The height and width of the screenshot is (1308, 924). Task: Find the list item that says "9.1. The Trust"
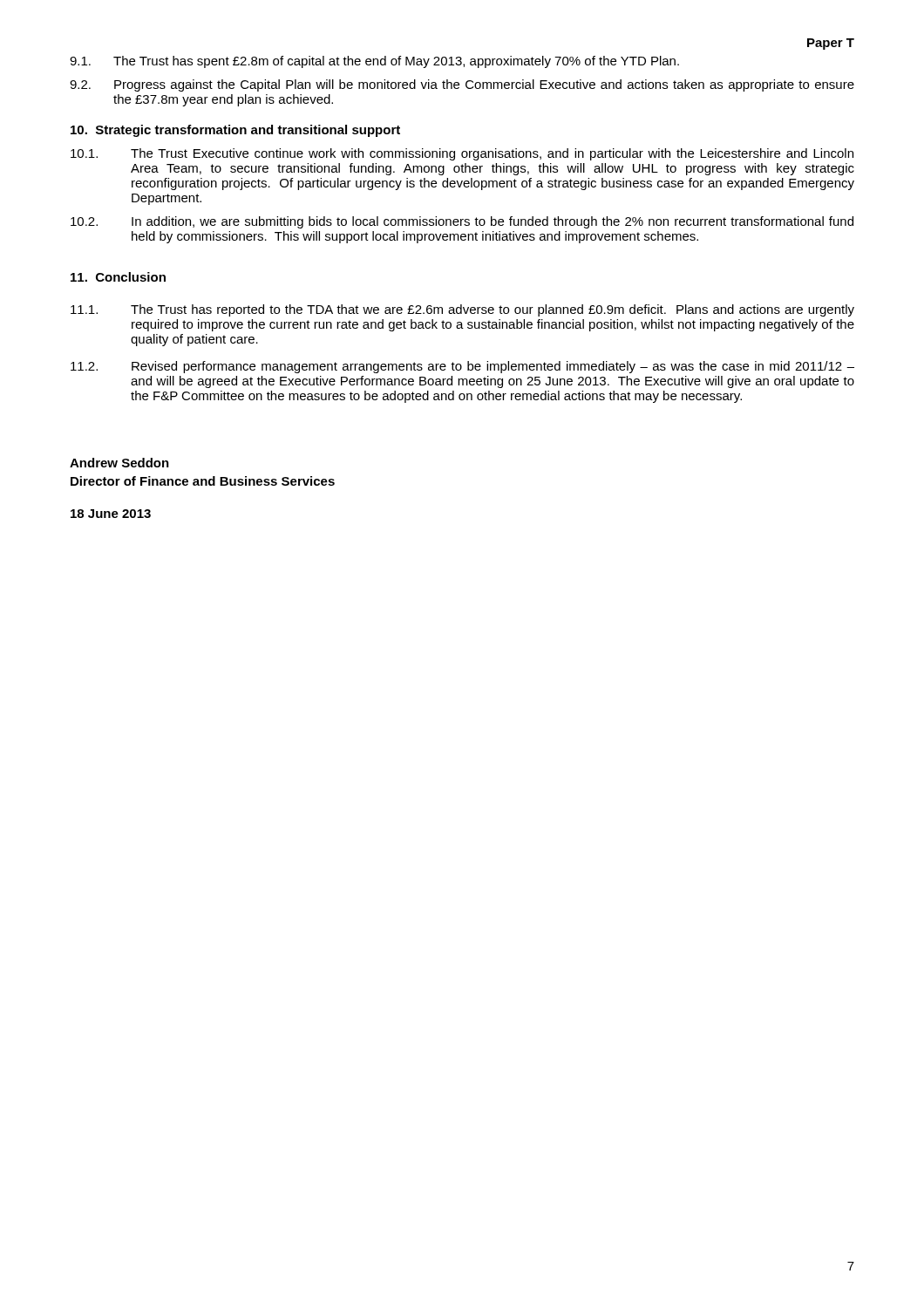pyautogui.click(x=462, y=61)
